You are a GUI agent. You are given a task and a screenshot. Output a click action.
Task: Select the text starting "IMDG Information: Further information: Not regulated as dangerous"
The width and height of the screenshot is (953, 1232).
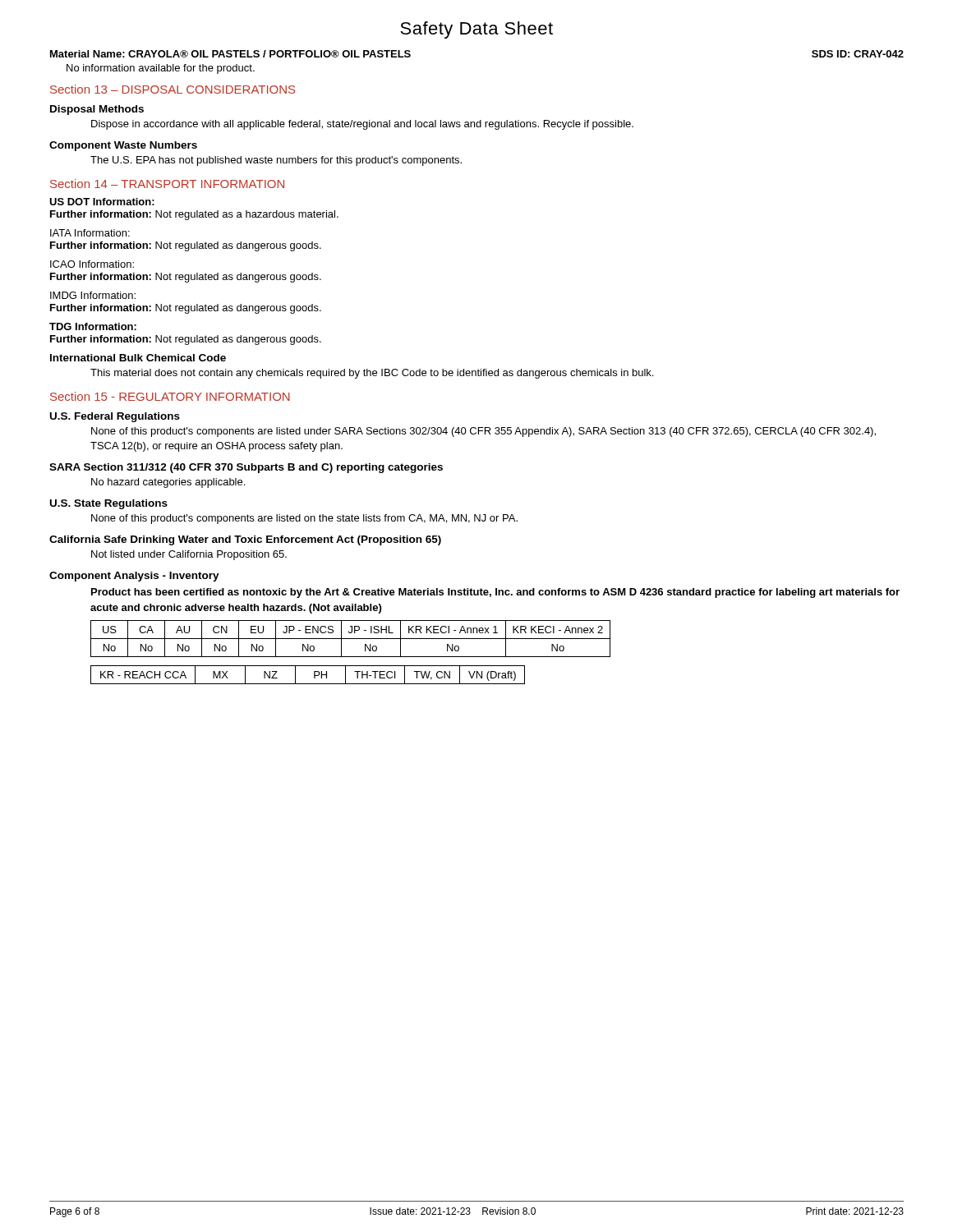186,301
